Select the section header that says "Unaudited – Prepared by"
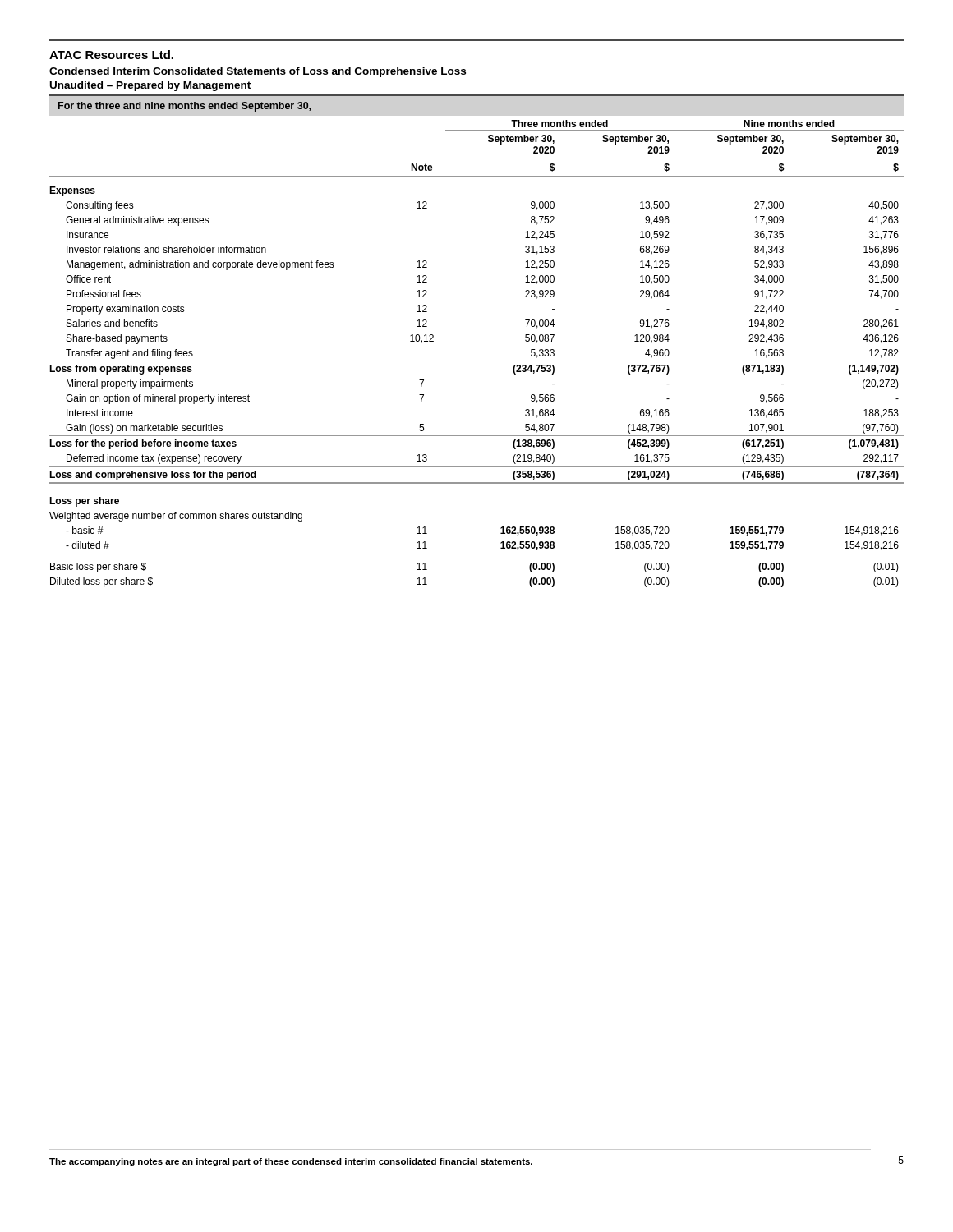This screenshot has width=953, height=1232. (476, 85)
